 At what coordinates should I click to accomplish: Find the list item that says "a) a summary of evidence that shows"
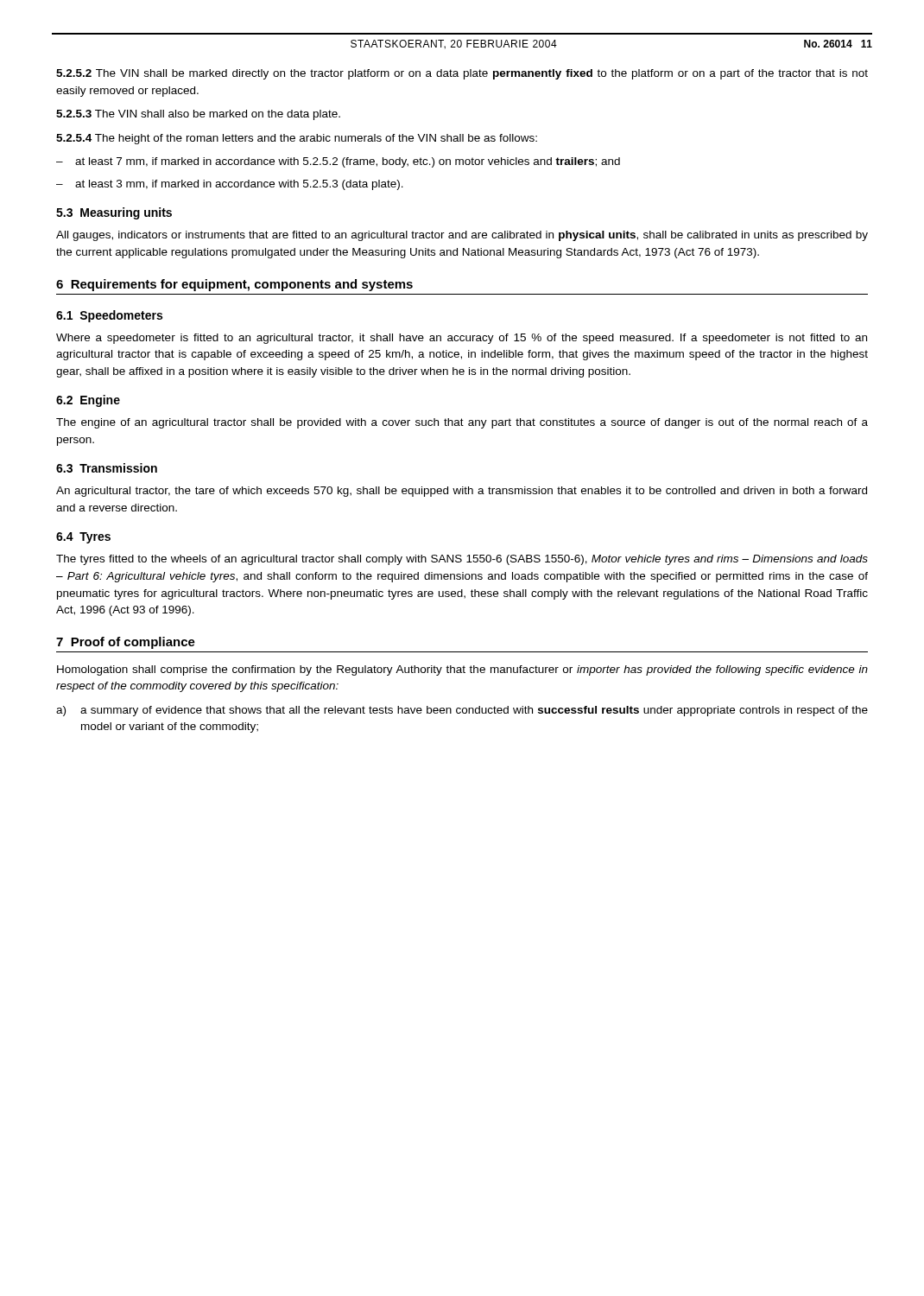coord(462,718)
